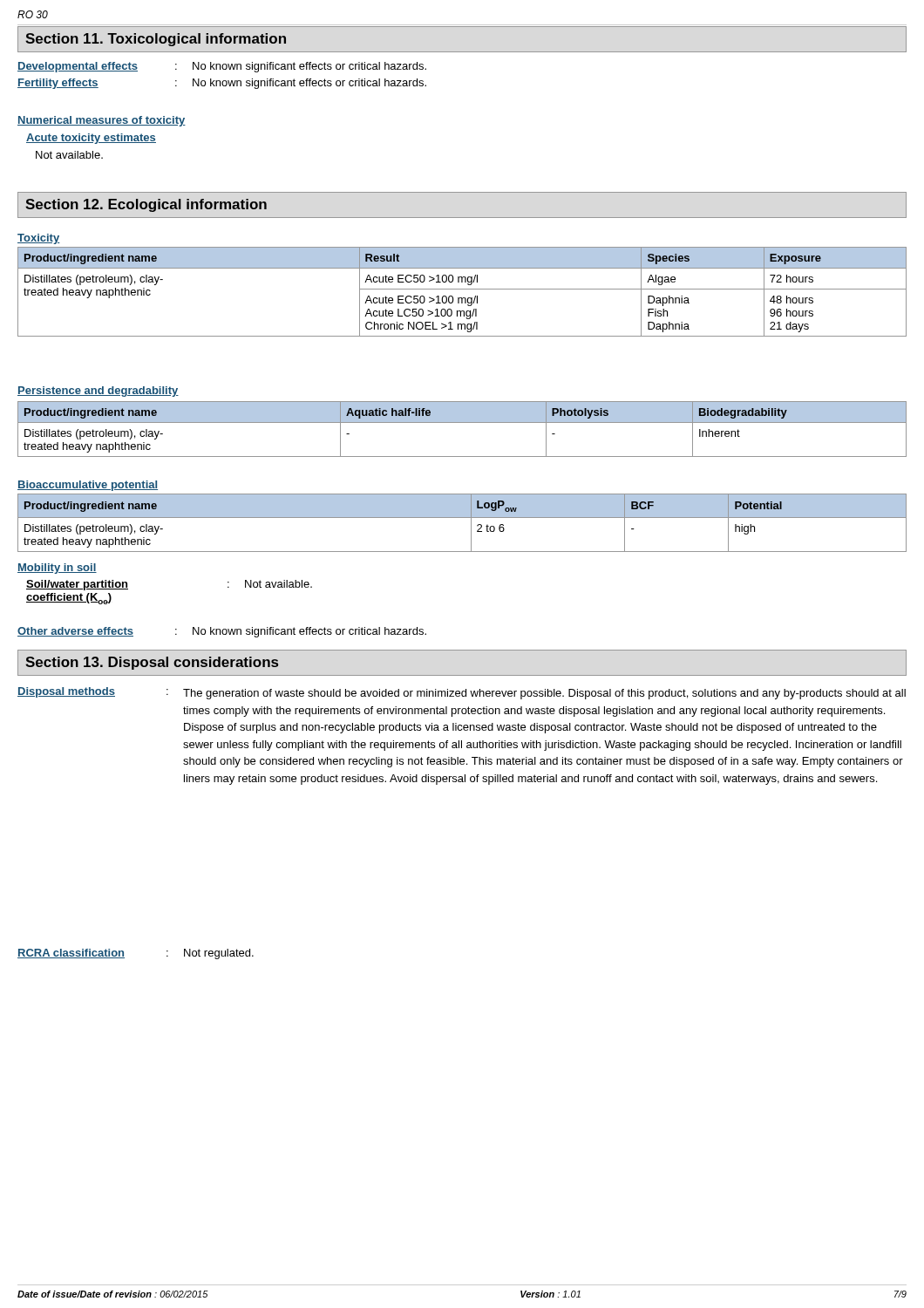Click on the table containing "Aquatic half-life"

pos(462,429)
